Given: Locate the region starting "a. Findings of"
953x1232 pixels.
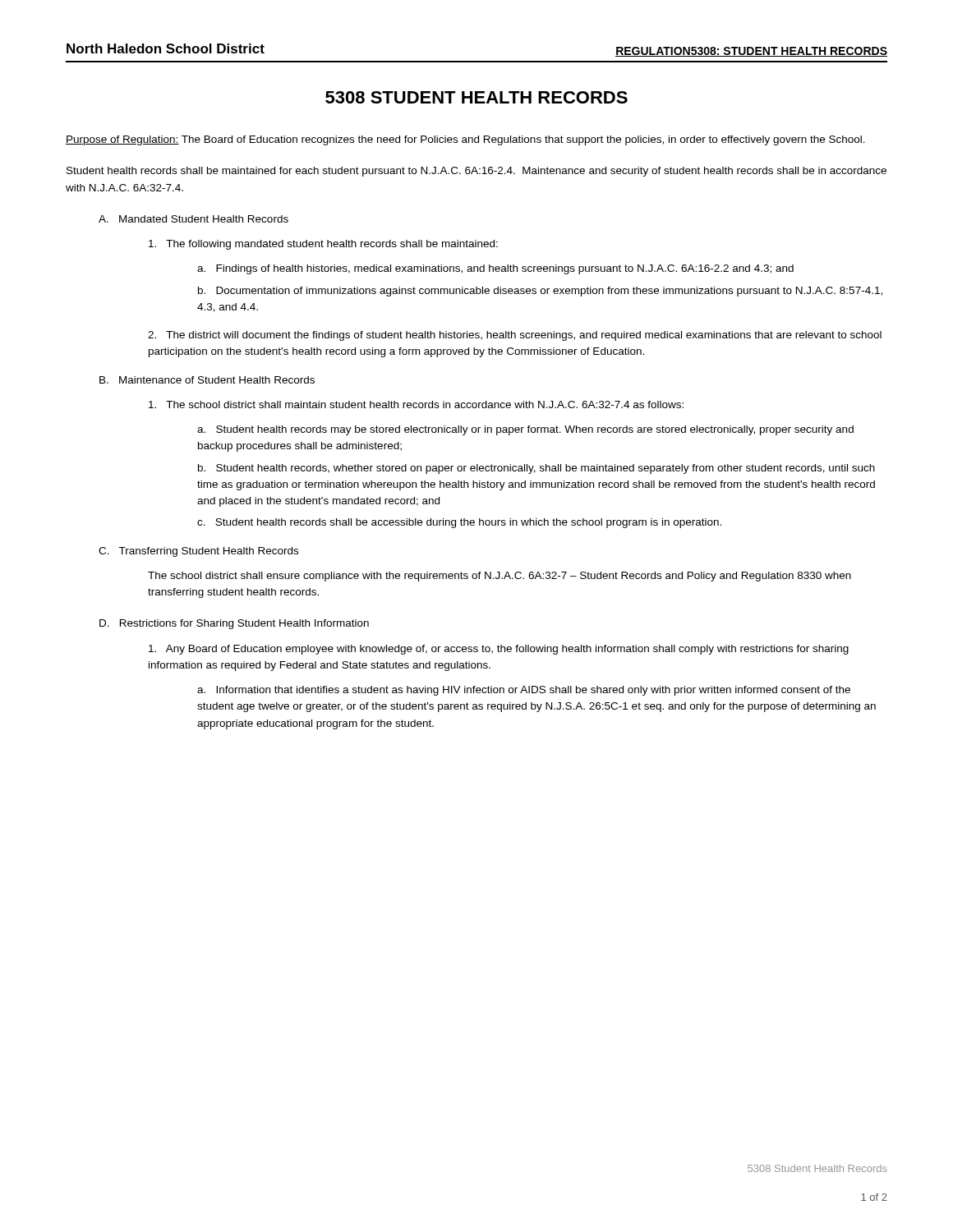Looking at the screenshot, I should pos(496,268).
